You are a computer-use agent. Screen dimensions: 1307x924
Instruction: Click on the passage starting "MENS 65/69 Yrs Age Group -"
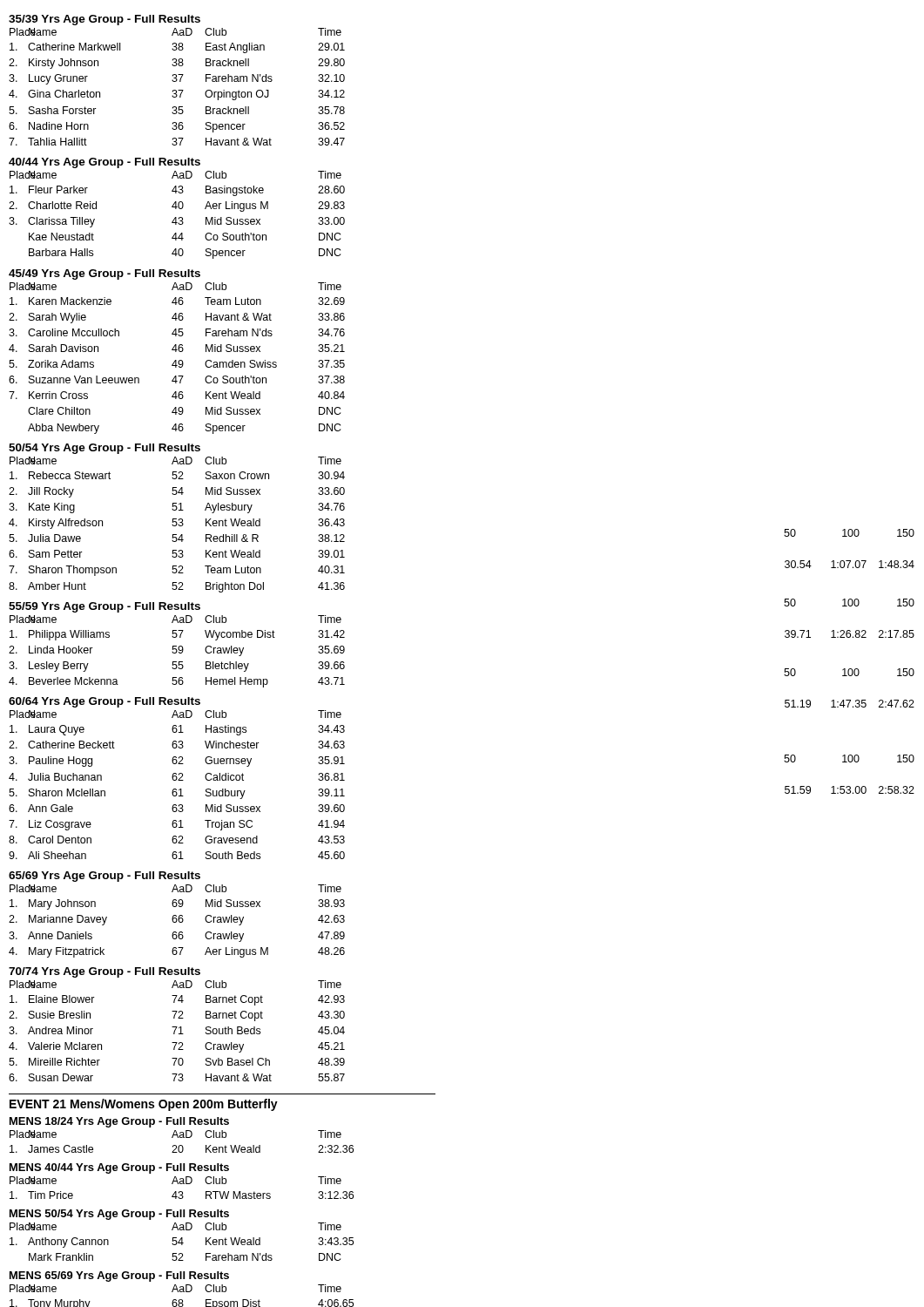pos(119,1275)
